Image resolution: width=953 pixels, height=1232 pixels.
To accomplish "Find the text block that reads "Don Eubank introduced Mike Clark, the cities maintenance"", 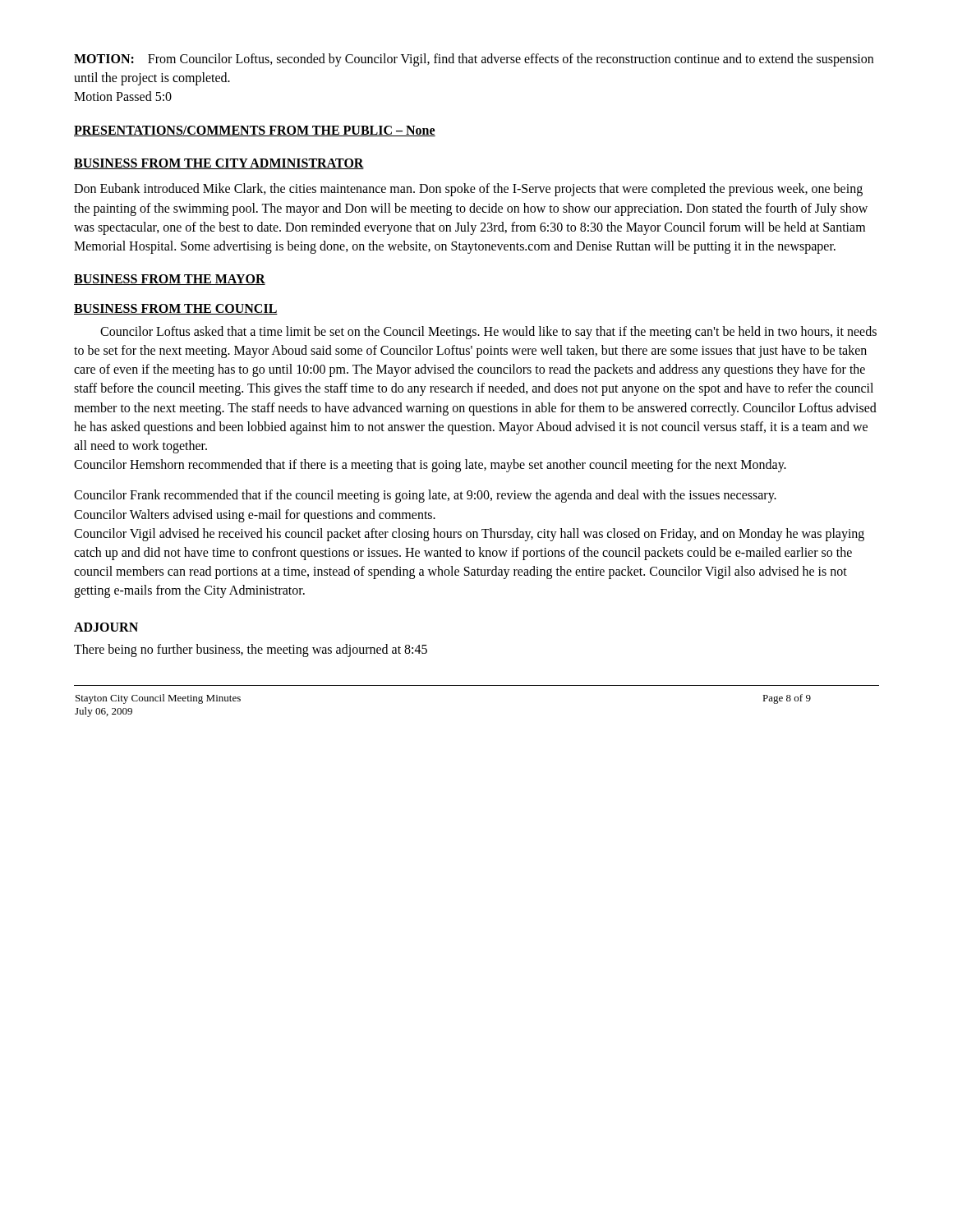I will tap(471, 217).
